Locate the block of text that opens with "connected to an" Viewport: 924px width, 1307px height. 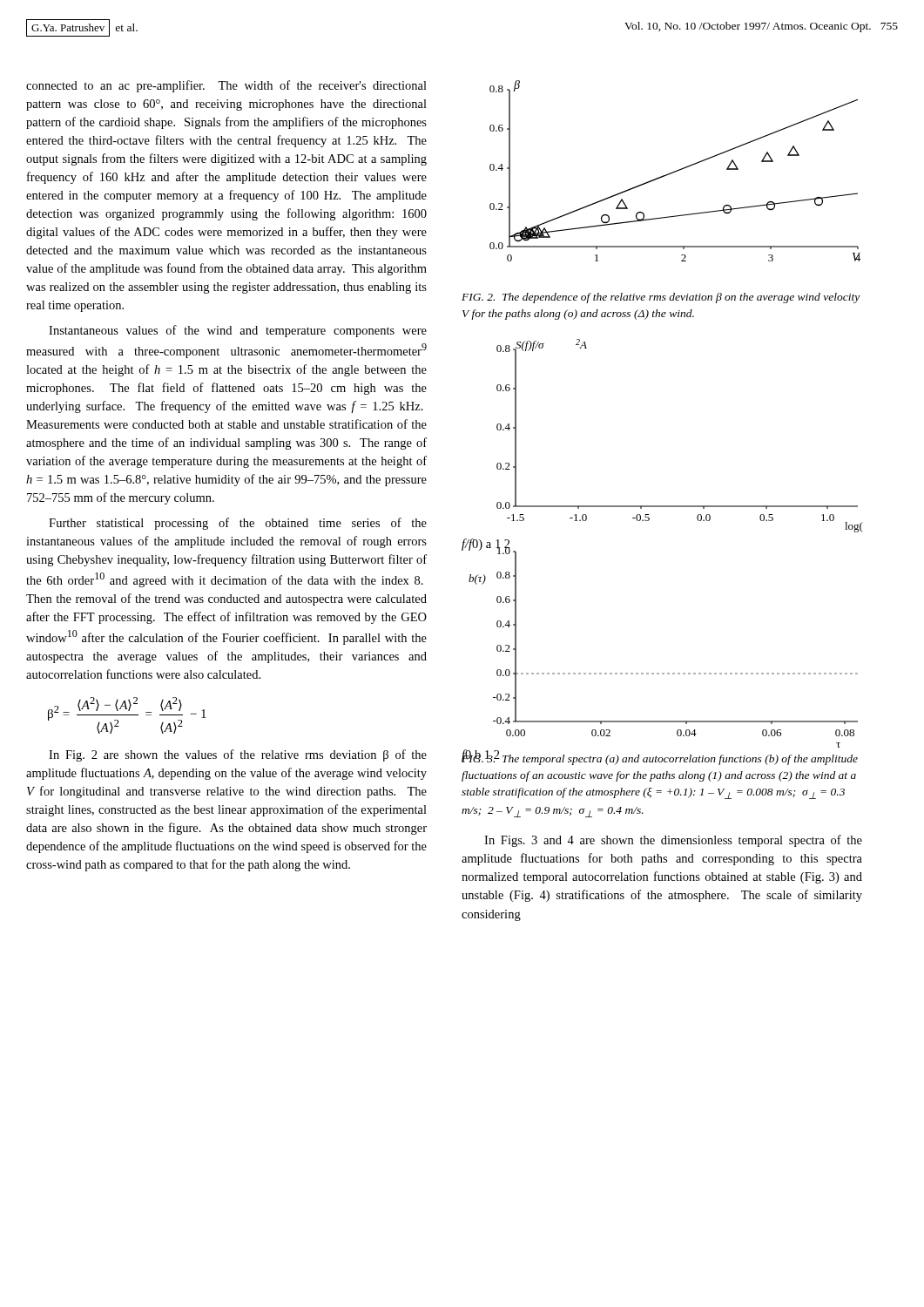[226, 196]
